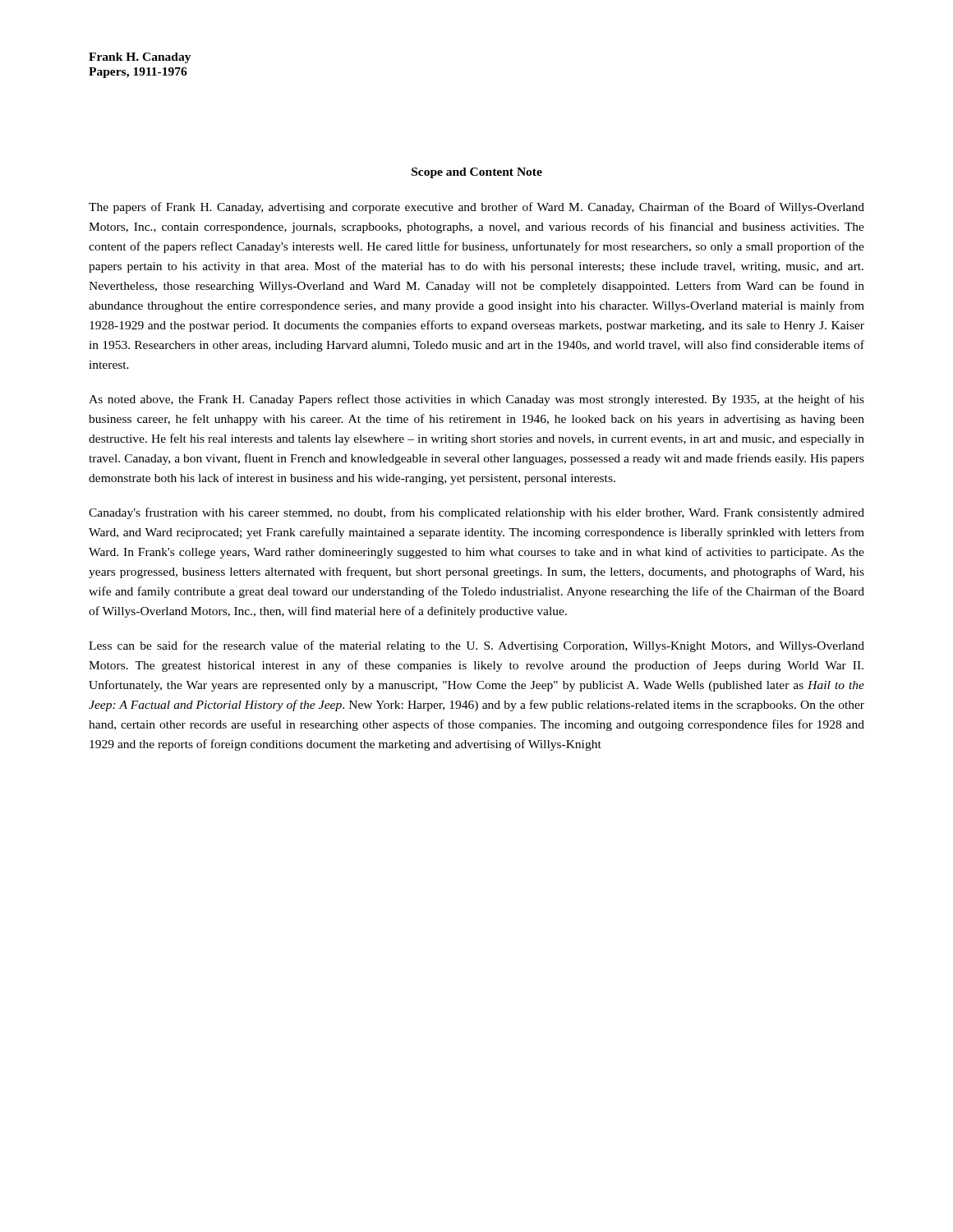This screenshot has height=1232, width=953.
Task: Find the text starting "Less can be said for the research"
Action: coord(476,695)
